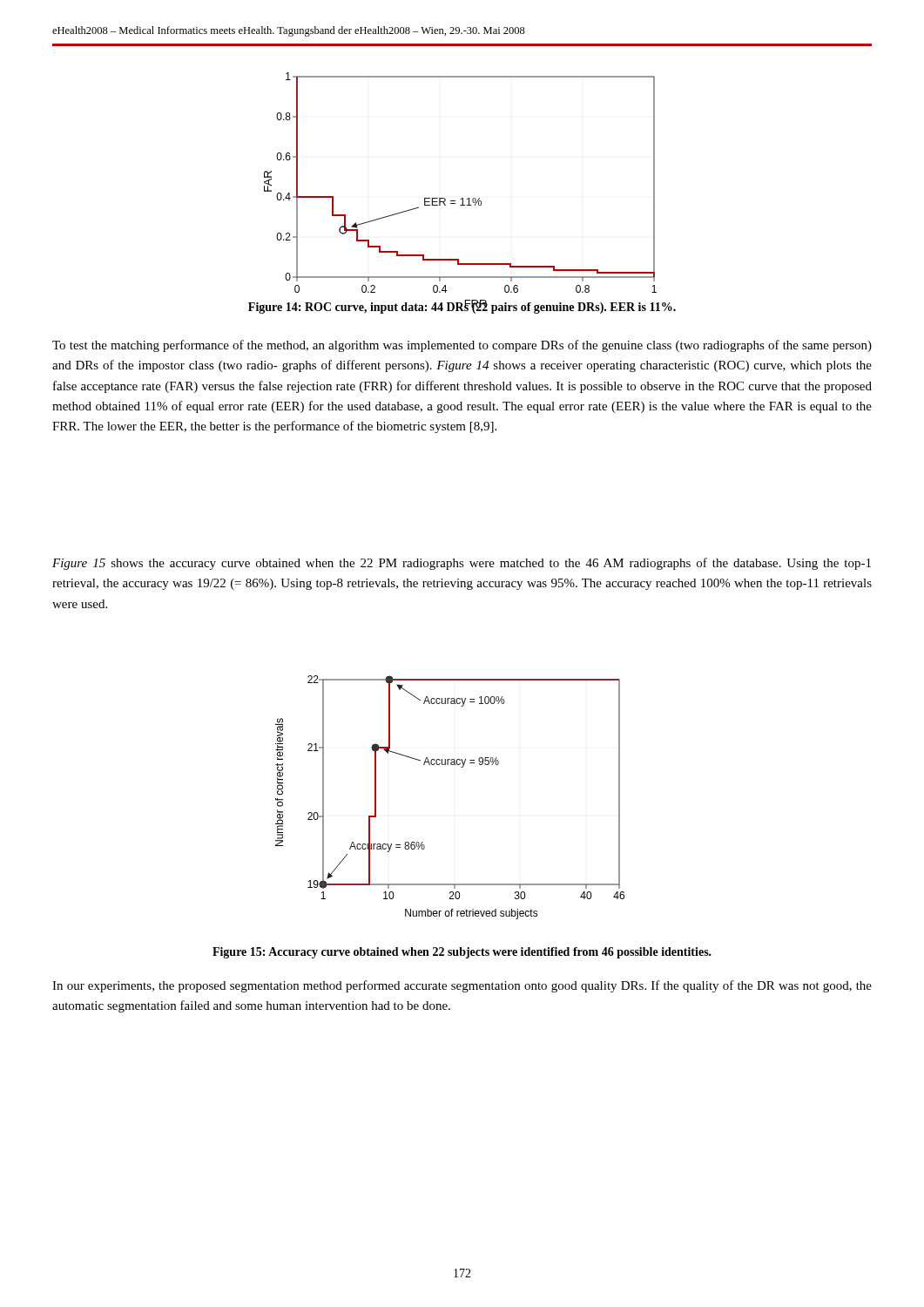Navigate to the text starting "To test the matching performance of"
The height and width of the screenshot is (1307, 924).
(x=462, y=386)
